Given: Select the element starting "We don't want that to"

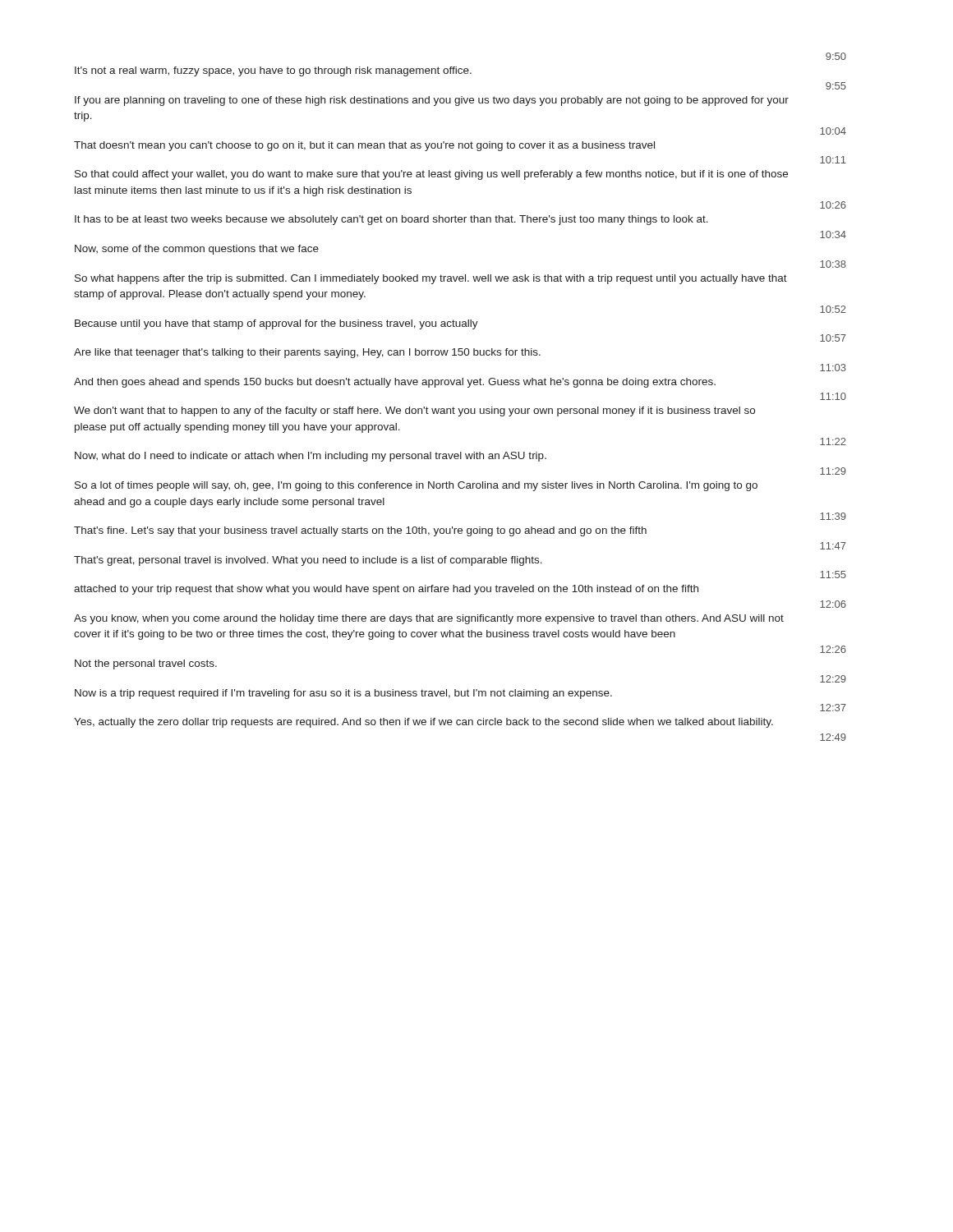Looking at the screenshot, I should tap(460, 419).
